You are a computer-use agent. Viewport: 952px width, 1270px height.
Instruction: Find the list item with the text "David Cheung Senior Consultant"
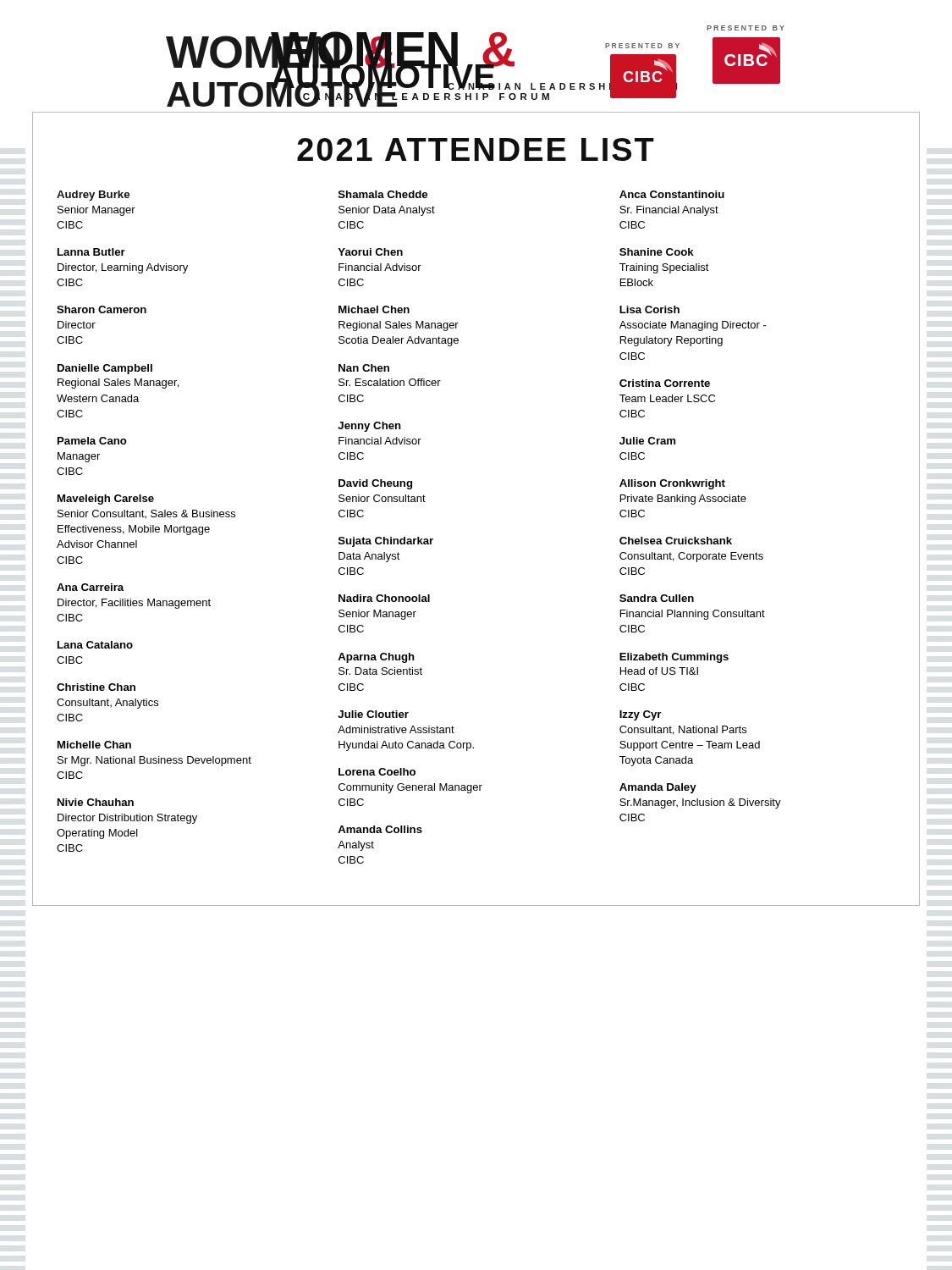(x=375, y=484)
